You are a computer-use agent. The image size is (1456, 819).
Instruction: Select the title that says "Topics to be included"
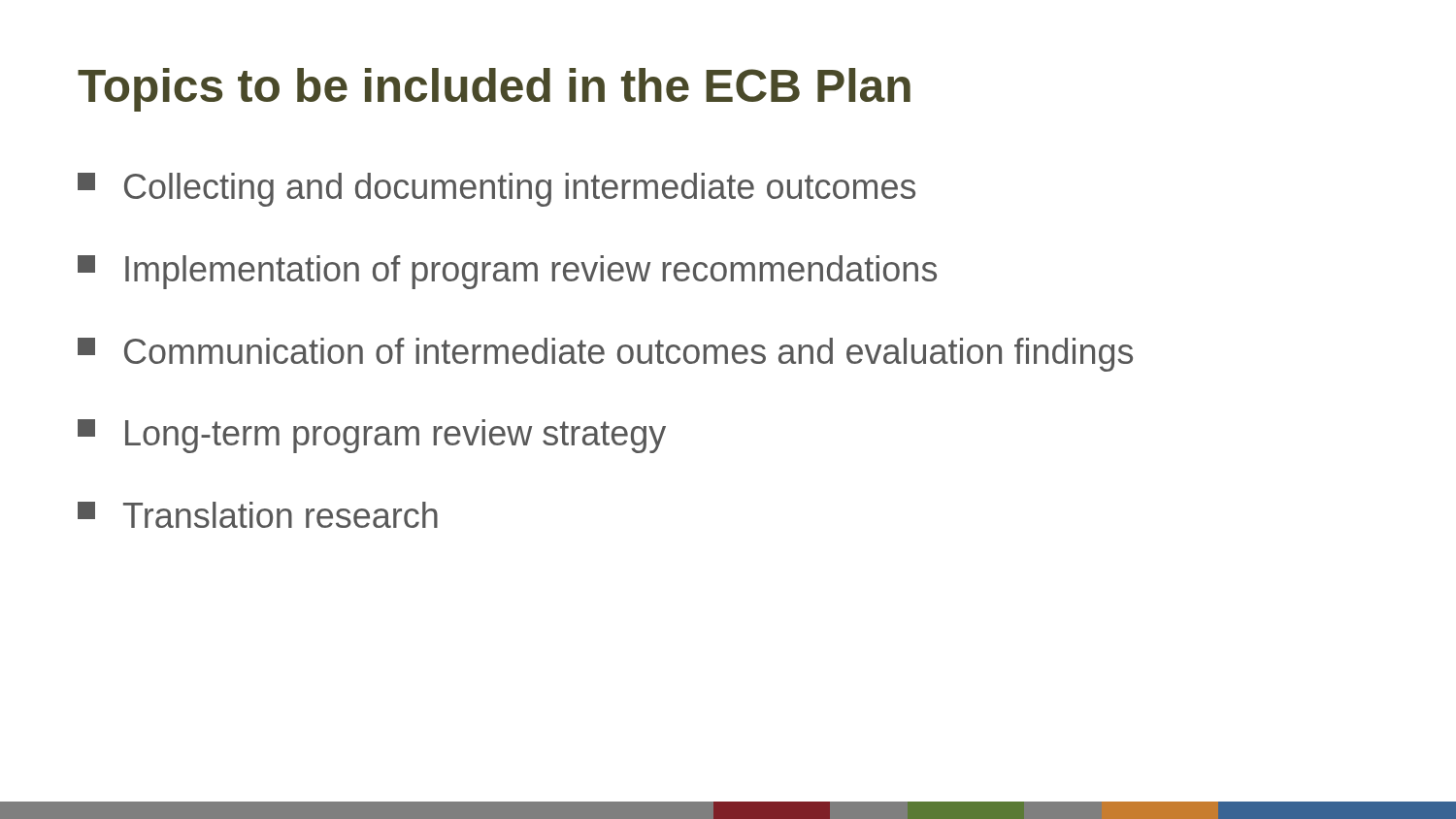pyautogui.click(x=495, y=86)
